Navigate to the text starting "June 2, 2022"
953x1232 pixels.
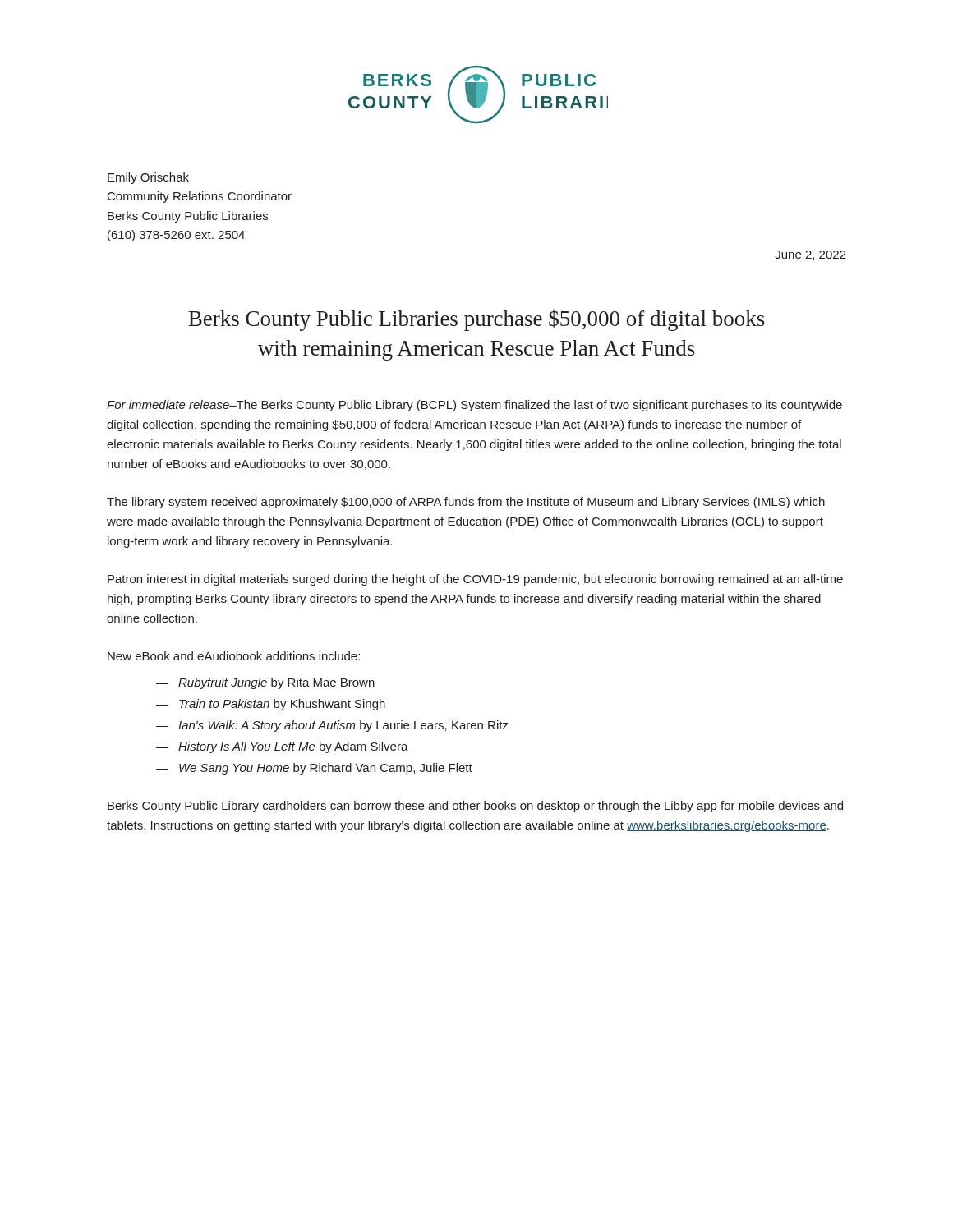pyautogui.click(x=811, y=254)
